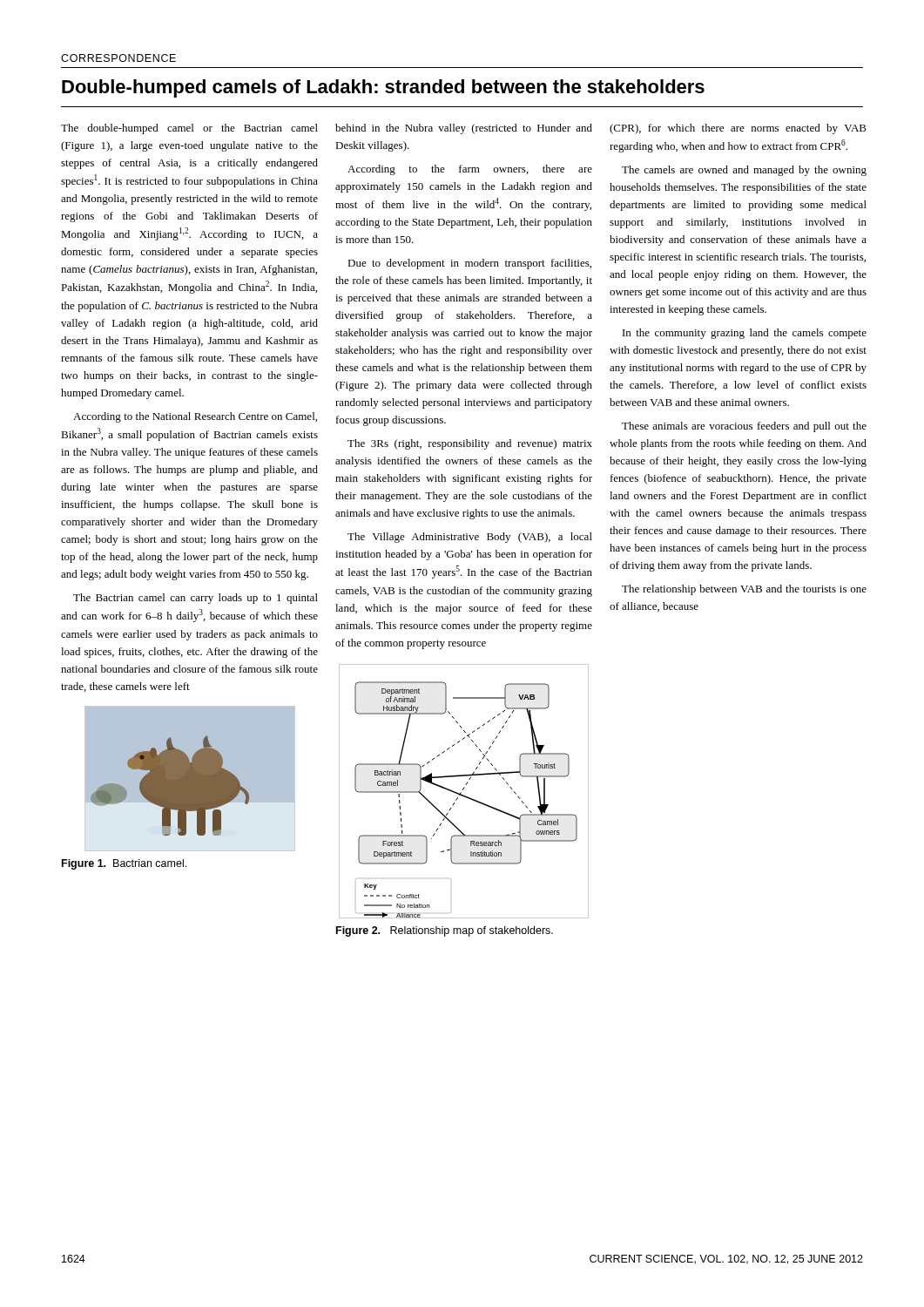Image resolution: width=924 pixels, height=1307 pixels.
Task: Locate the caption that reads "Figure 1. Bactrian camel."
Action: (x=124, y=863)
